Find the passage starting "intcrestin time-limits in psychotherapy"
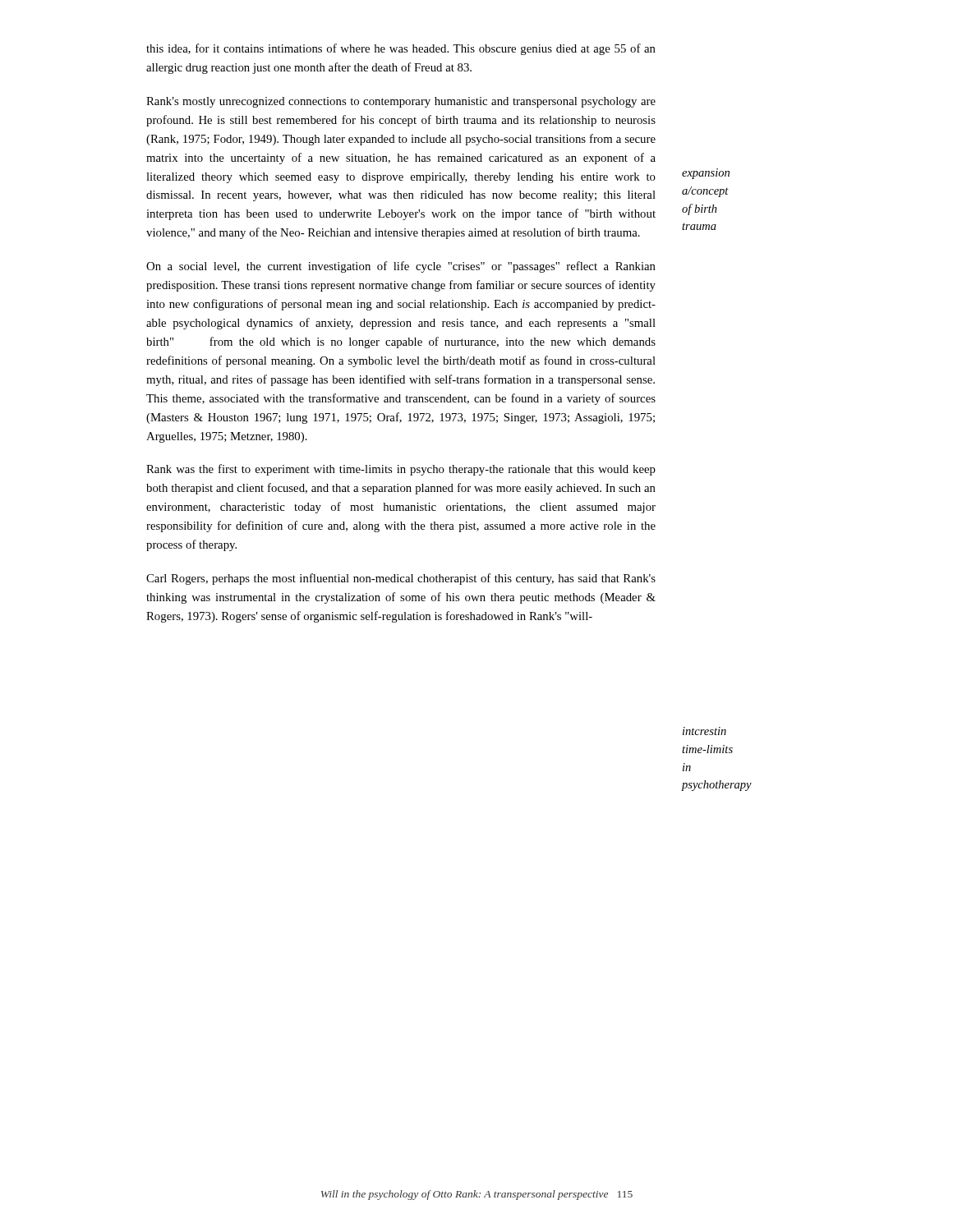Viewport: 953px width, 1232px height. tap(717, 758)
